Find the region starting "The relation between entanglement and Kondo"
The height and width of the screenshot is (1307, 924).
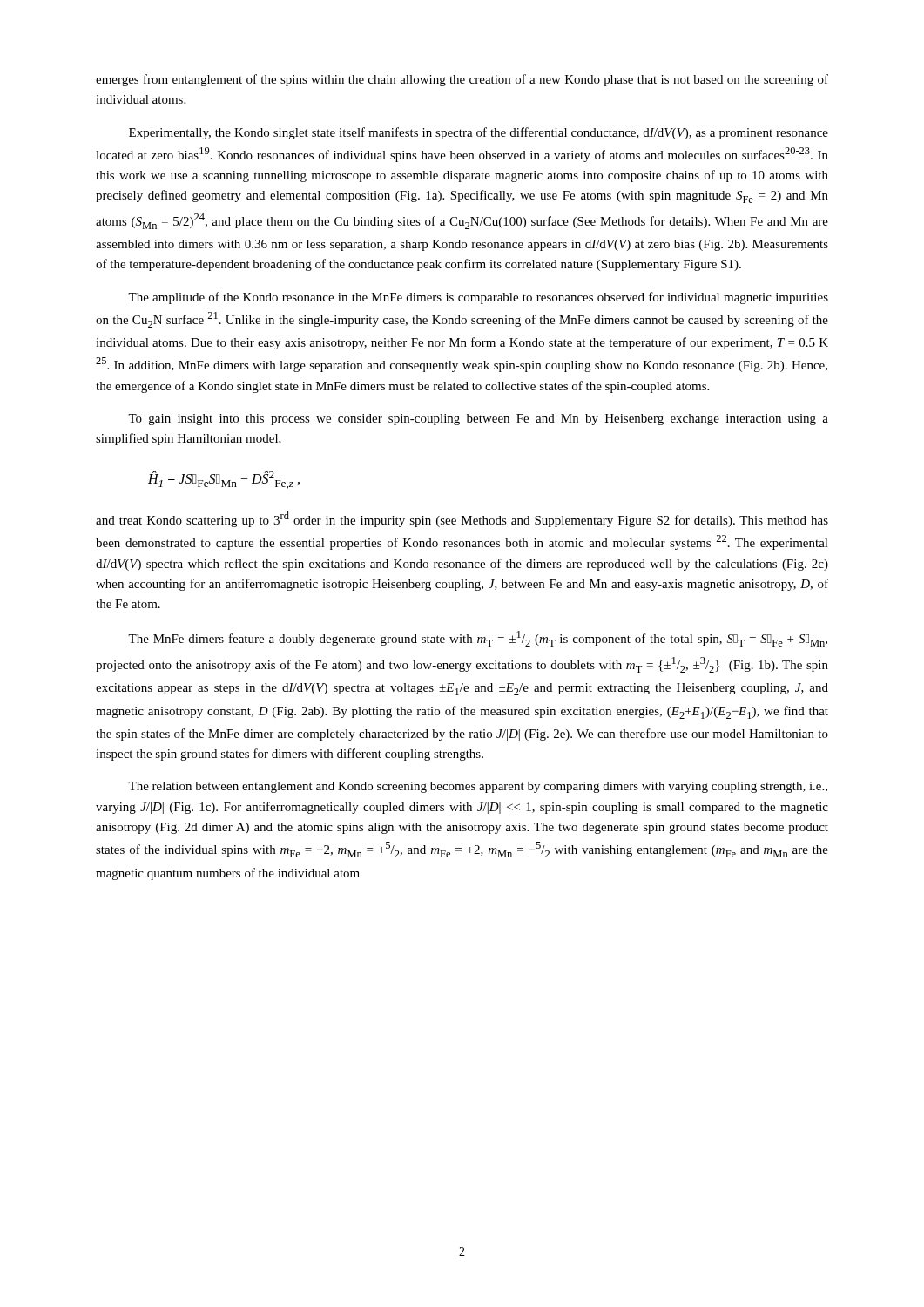462,830
